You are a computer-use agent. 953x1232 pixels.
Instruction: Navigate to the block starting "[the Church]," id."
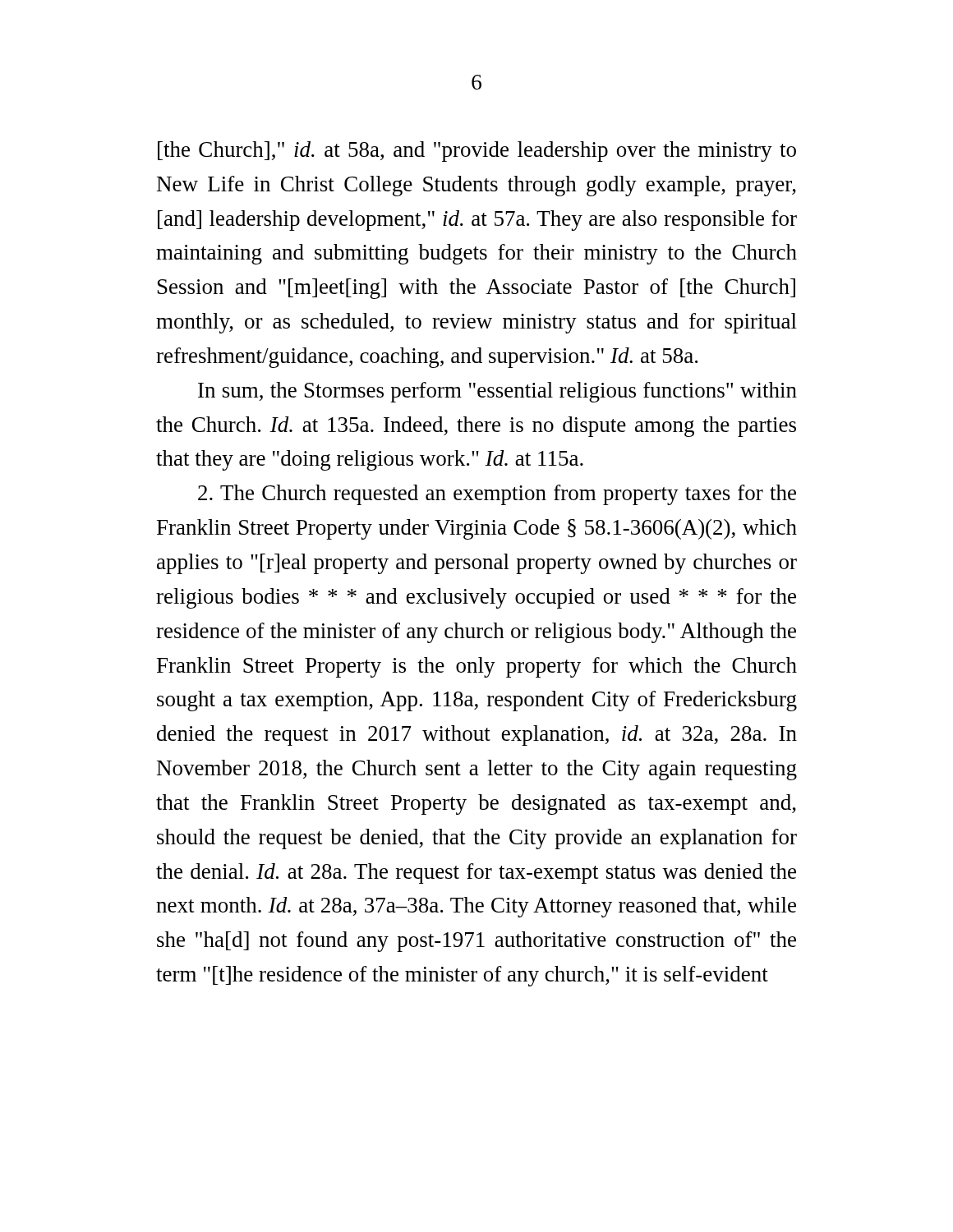pyautogui.click(x=476, y=252)
